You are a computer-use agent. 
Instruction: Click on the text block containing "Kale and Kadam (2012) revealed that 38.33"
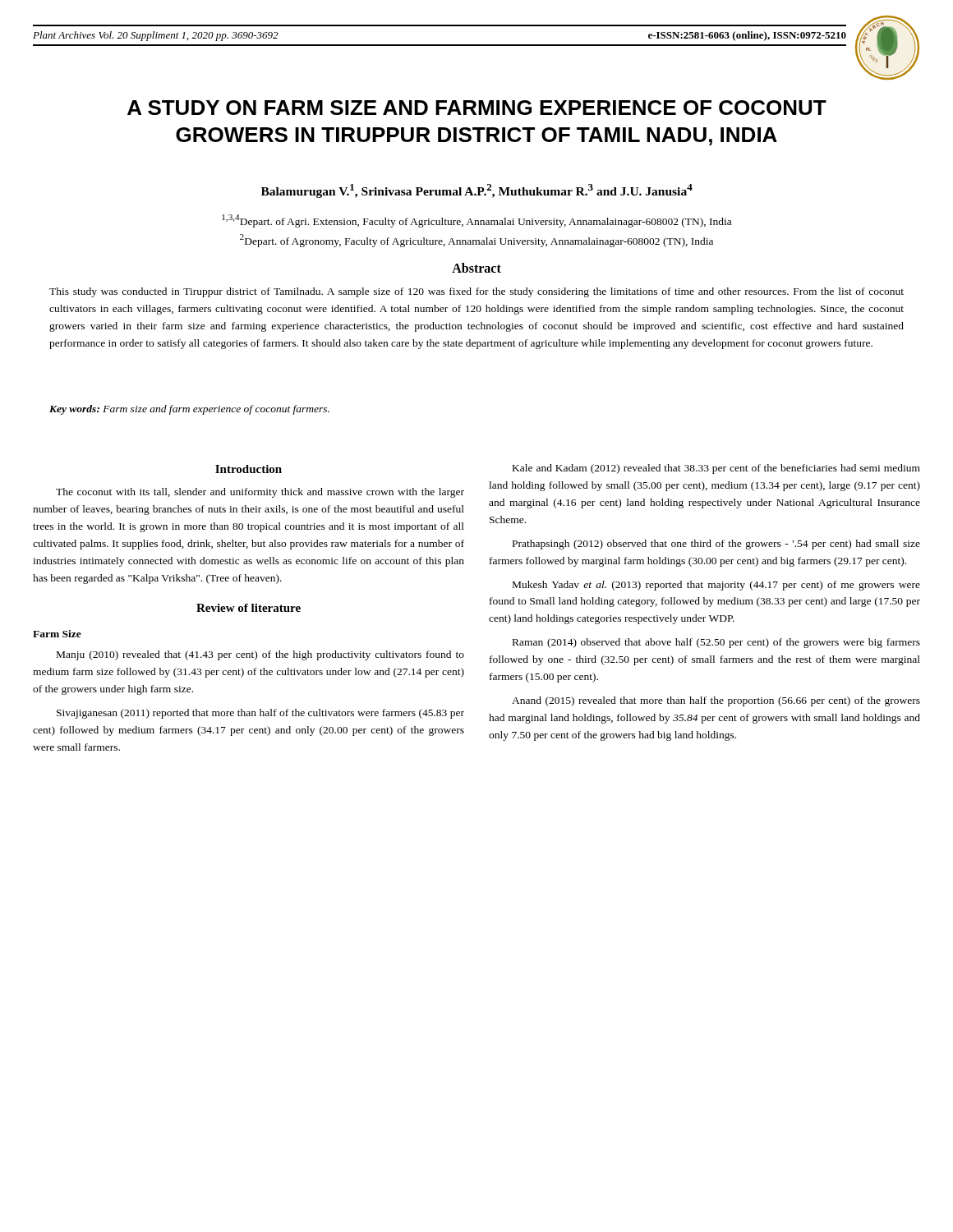tap(704, 494)
